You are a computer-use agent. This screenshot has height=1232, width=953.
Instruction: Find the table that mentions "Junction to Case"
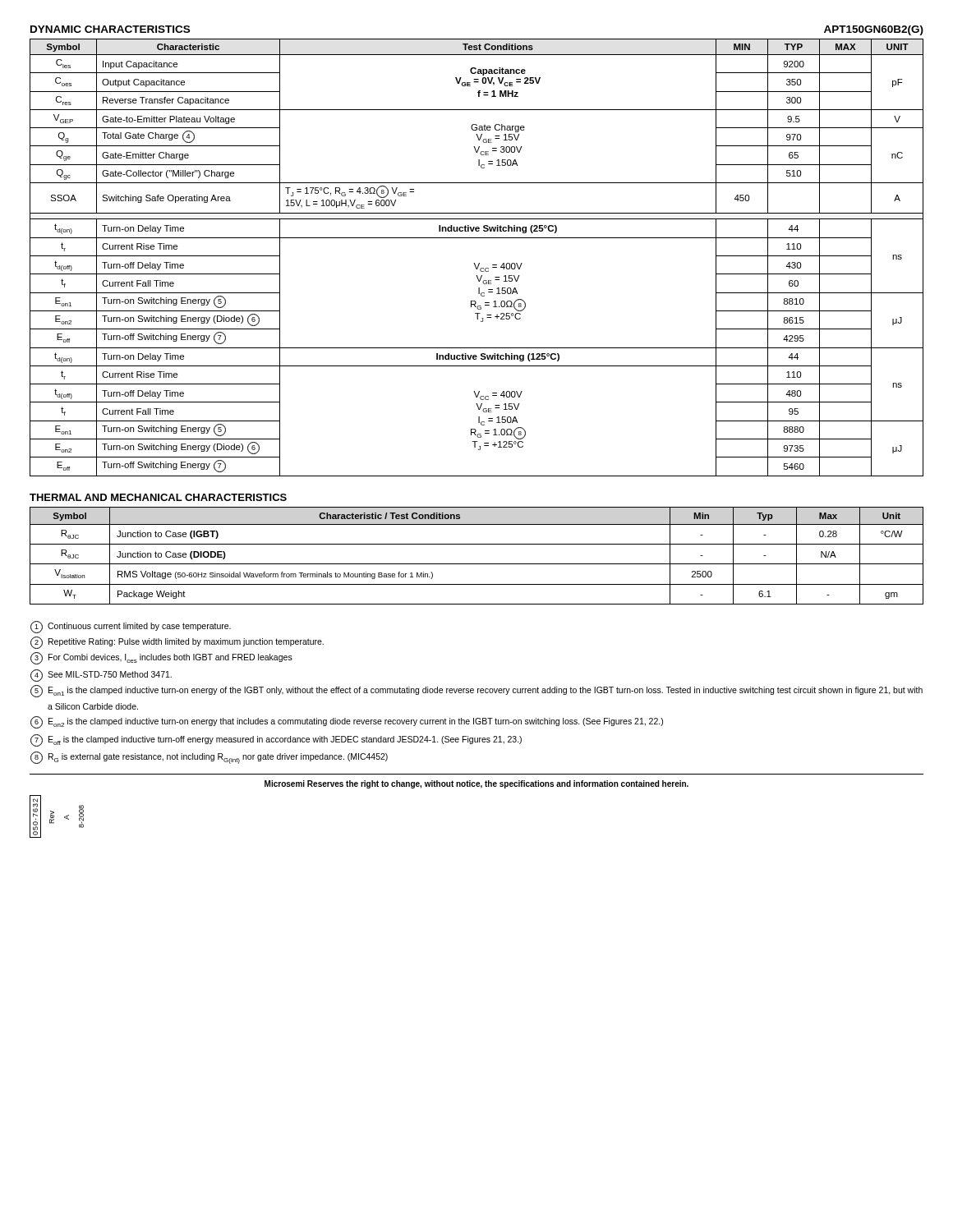[476, 555]
